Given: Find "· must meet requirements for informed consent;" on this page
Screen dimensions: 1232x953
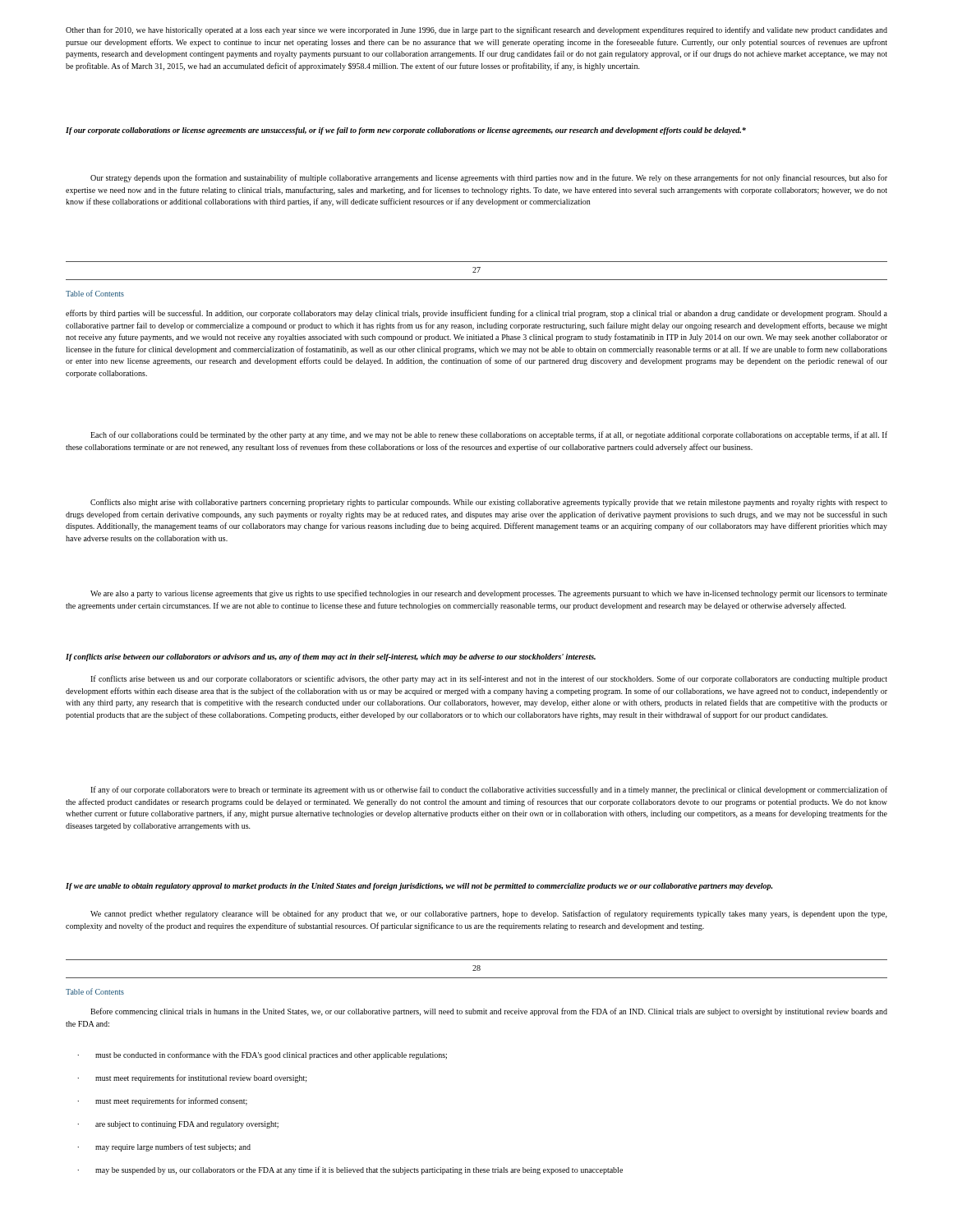Looking at the screenshot, I should click(x=162, y=1101).
